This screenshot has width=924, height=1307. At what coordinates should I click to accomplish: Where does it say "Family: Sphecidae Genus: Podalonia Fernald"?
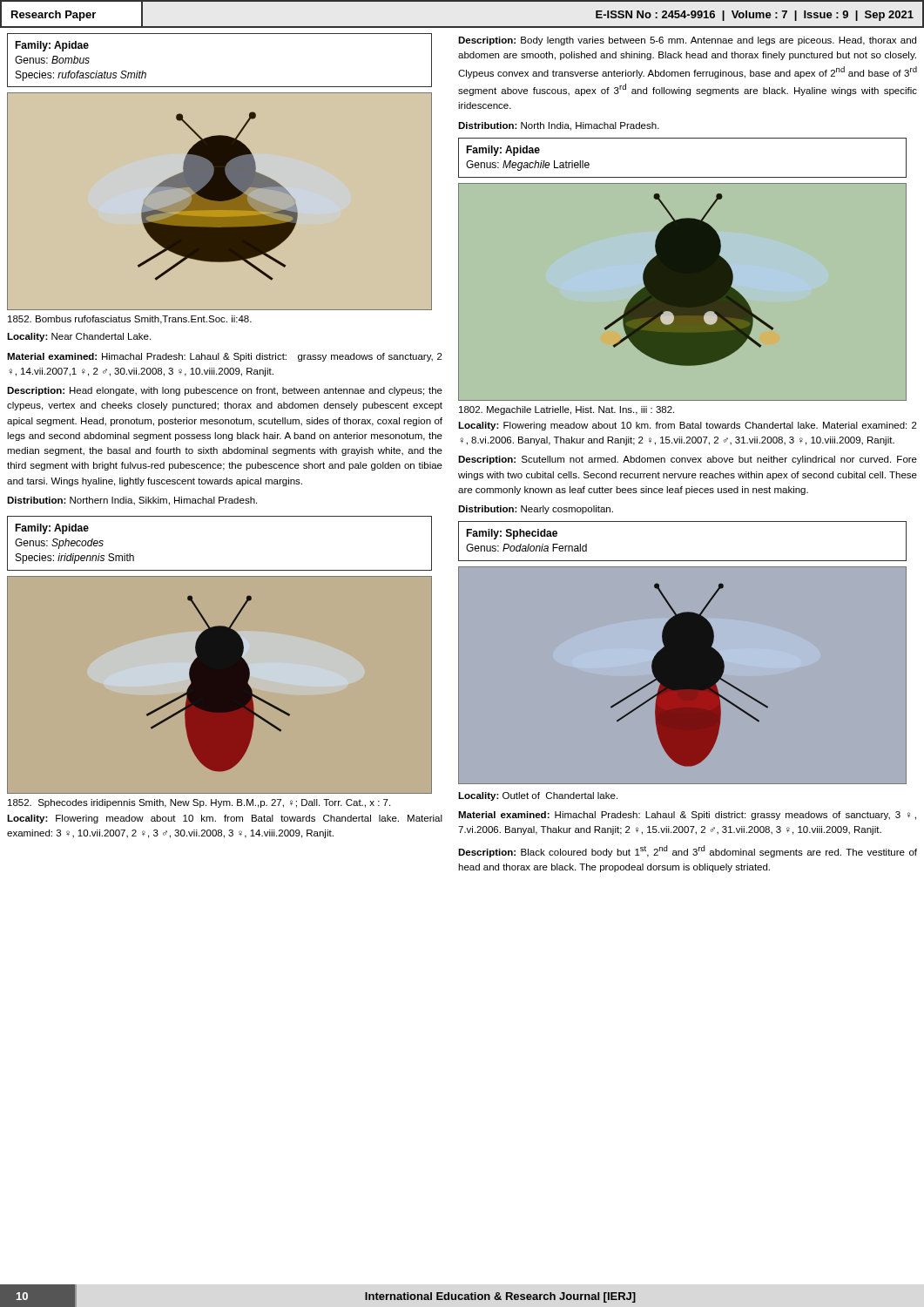(x=512, y=534)
